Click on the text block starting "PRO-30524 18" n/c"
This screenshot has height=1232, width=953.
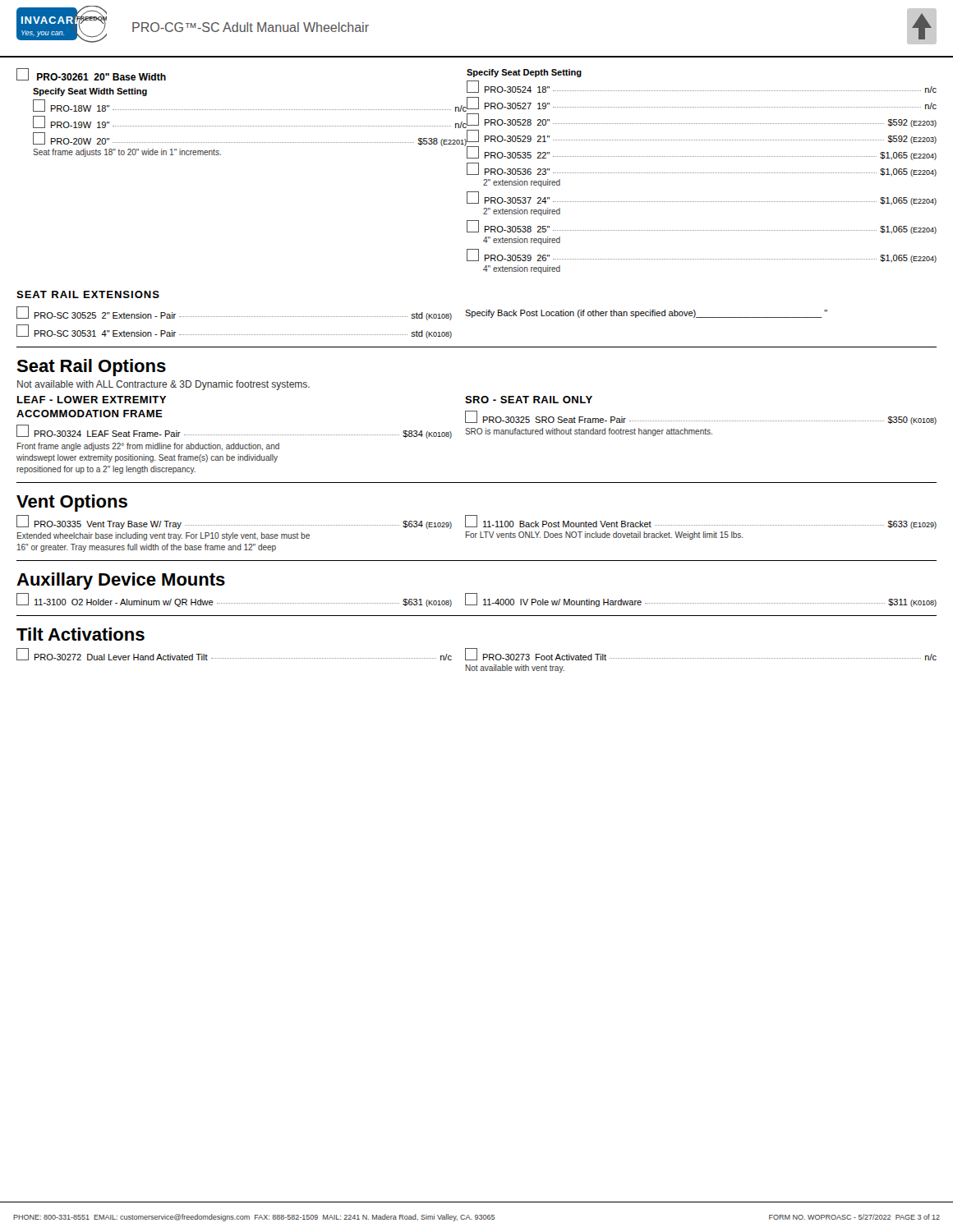tap(702, 87)
